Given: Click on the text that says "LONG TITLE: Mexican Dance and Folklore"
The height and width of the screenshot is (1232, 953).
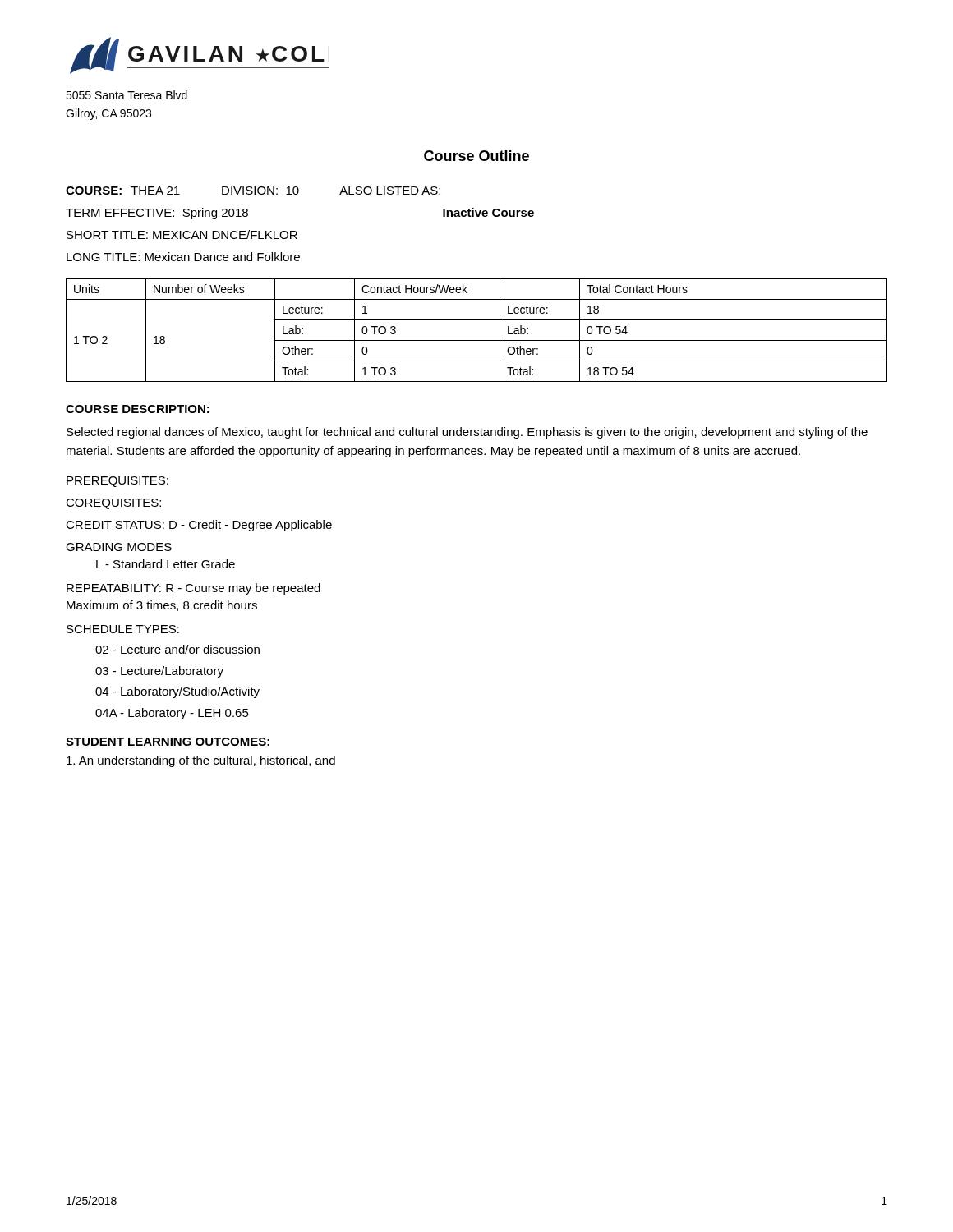Looking at the screenshot, I should point(183,257).
